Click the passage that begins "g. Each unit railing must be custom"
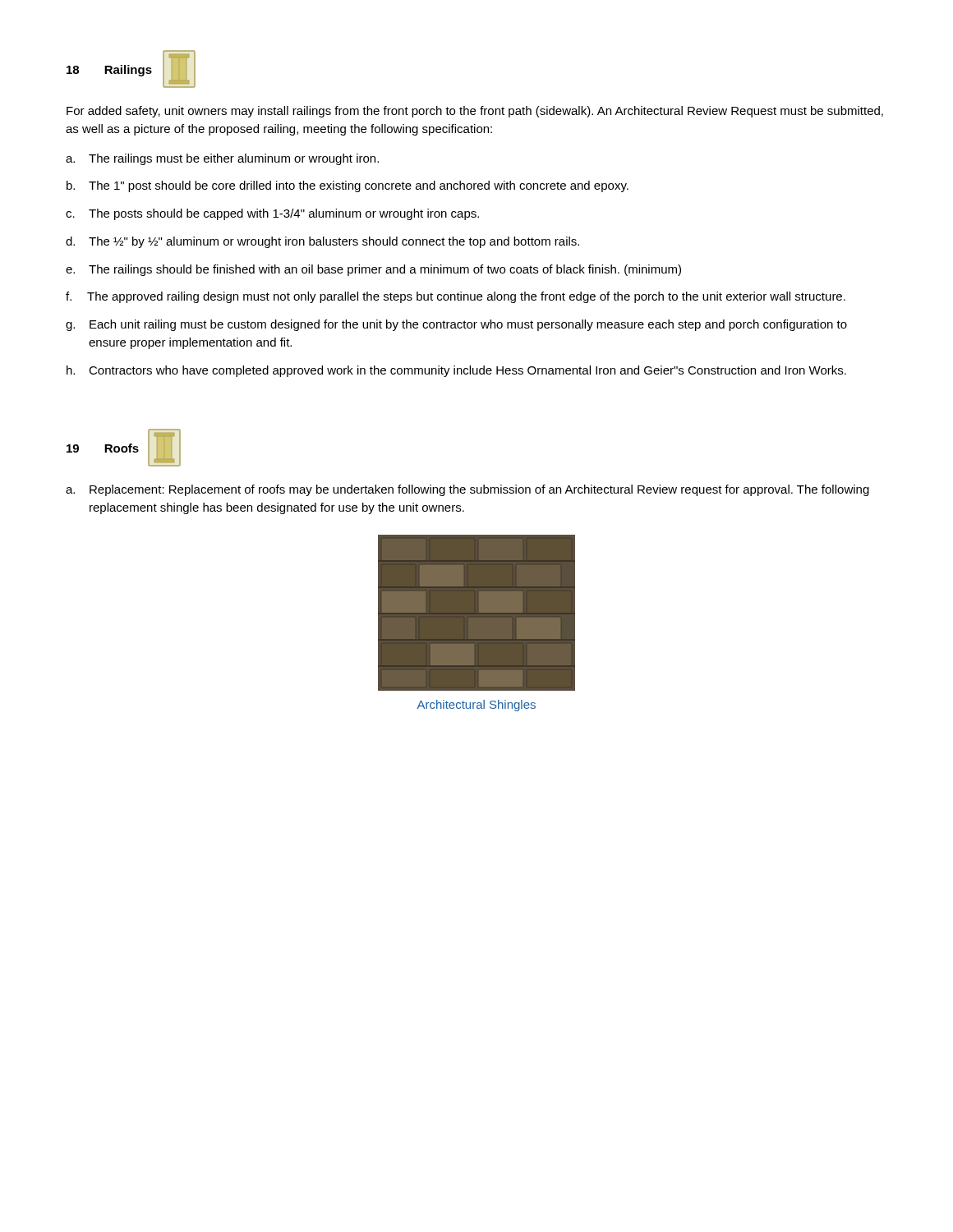 pyautogui.click(x=476, y=333)
